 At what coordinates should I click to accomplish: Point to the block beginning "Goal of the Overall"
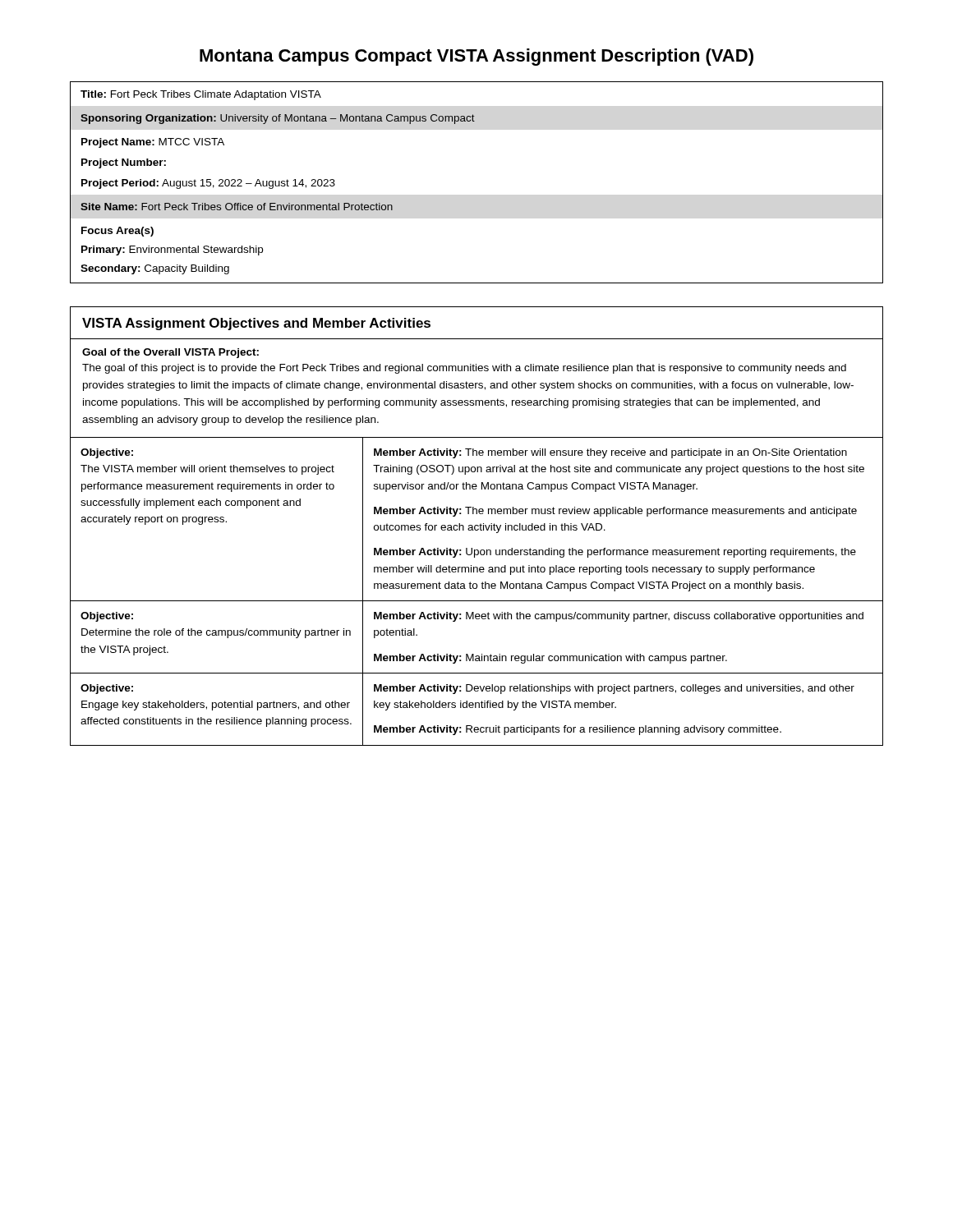pos(171,352)
